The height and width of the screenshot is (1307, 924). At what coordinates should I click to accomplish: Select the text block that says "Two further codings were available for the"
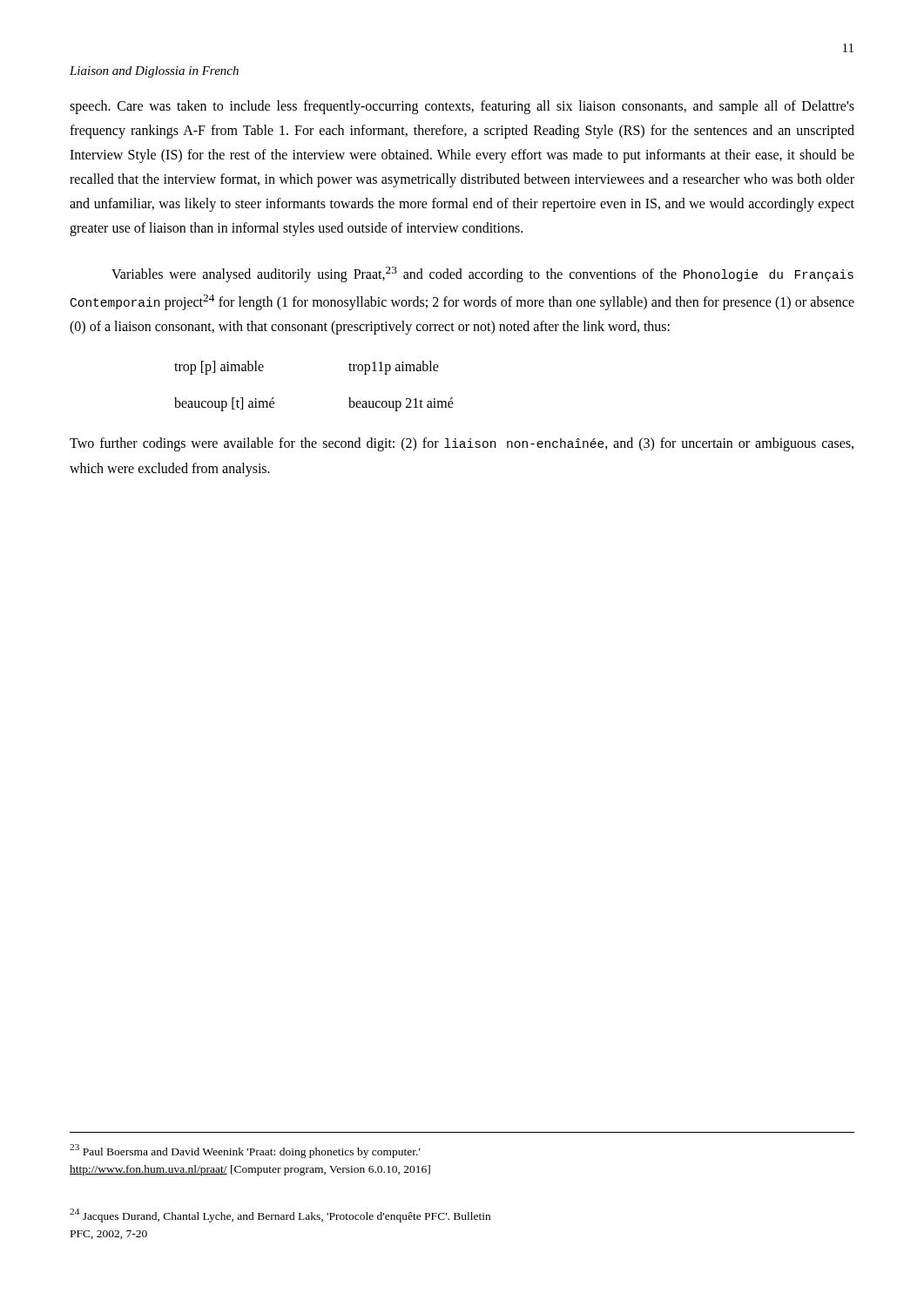(x=462, y=456)
